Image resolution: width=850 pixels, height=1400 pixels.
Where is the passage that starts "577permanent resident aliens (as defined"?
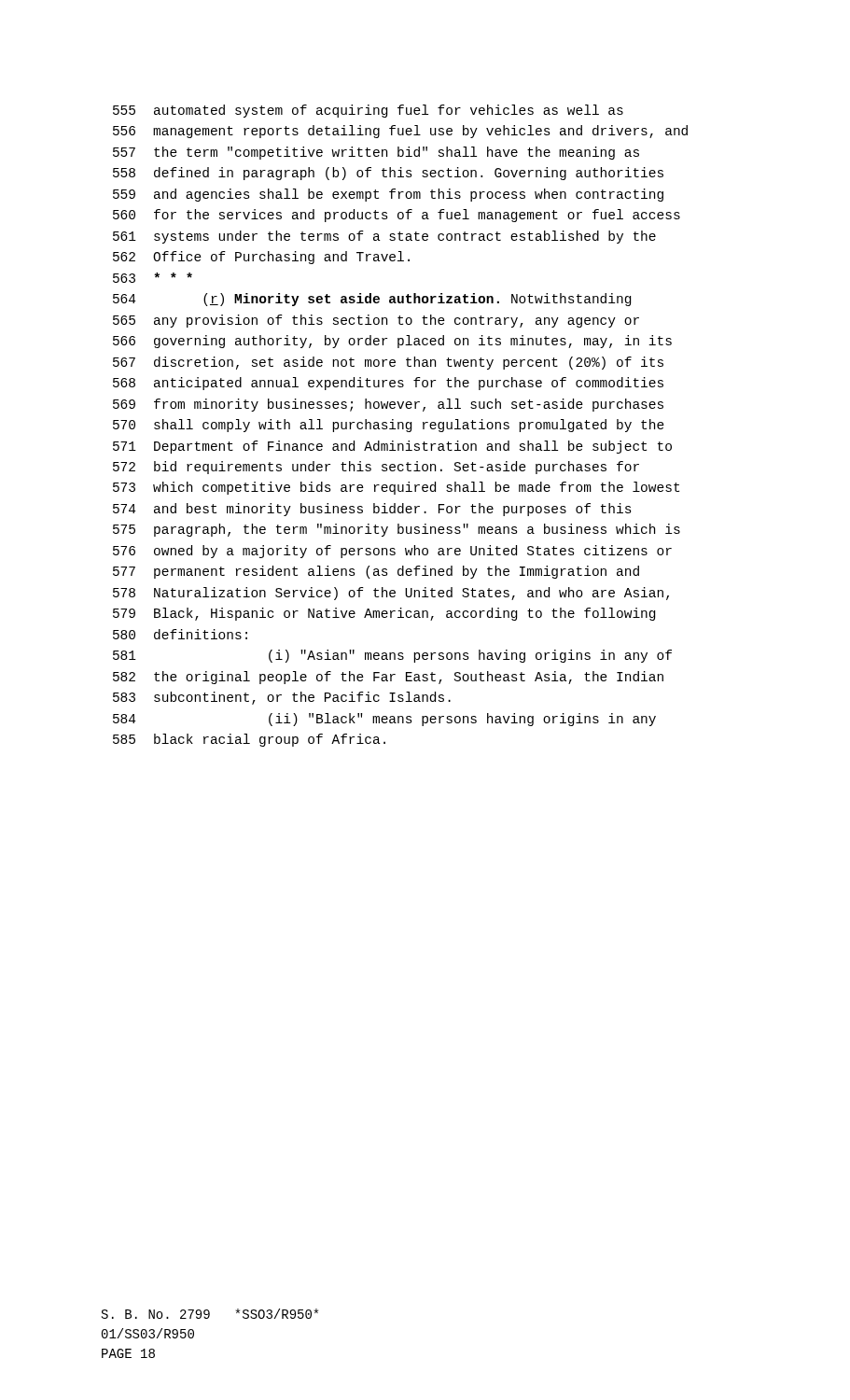370,573
